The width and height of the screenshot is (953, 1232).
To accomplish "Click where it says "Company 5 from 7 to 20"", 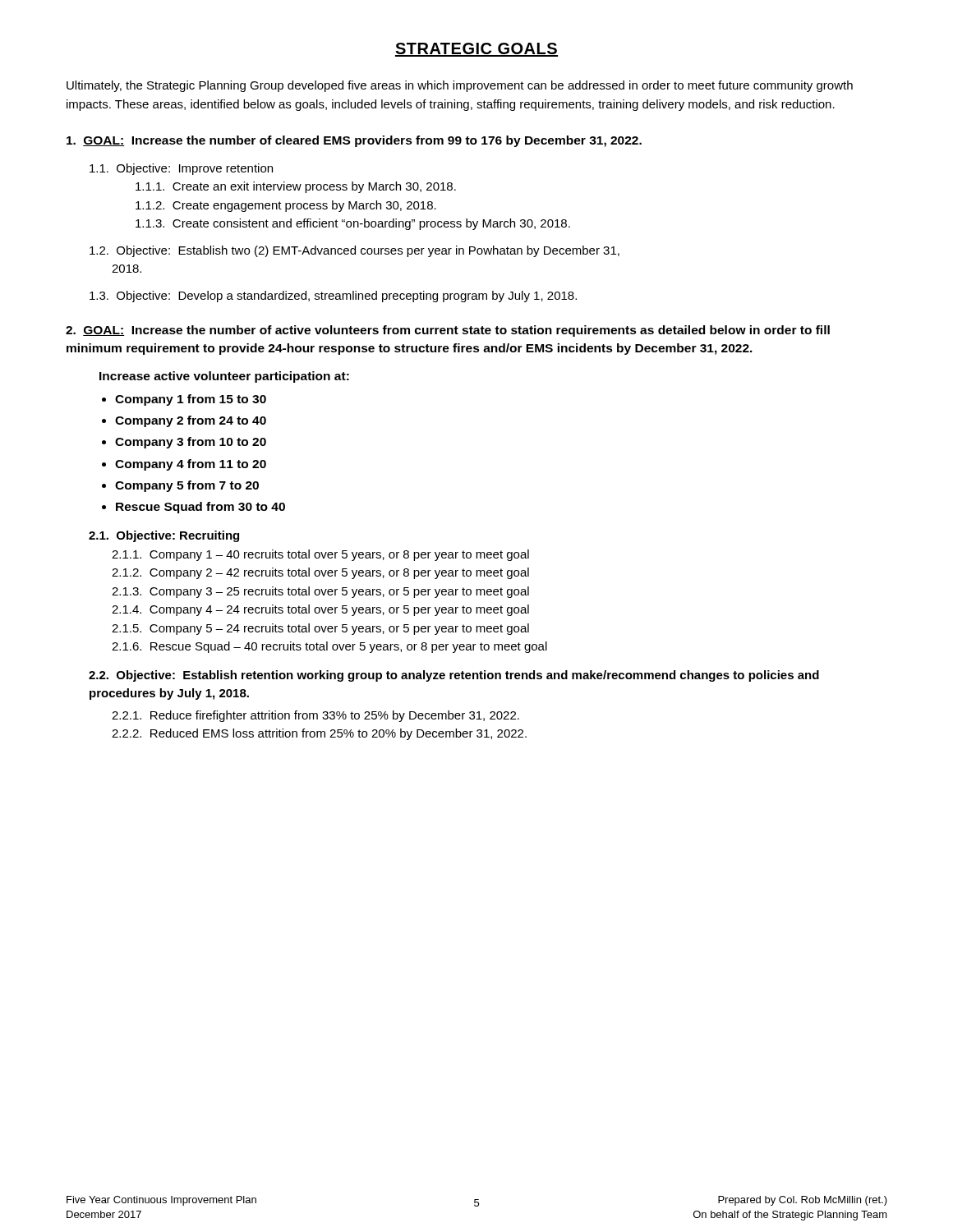I will click(187, 485).
